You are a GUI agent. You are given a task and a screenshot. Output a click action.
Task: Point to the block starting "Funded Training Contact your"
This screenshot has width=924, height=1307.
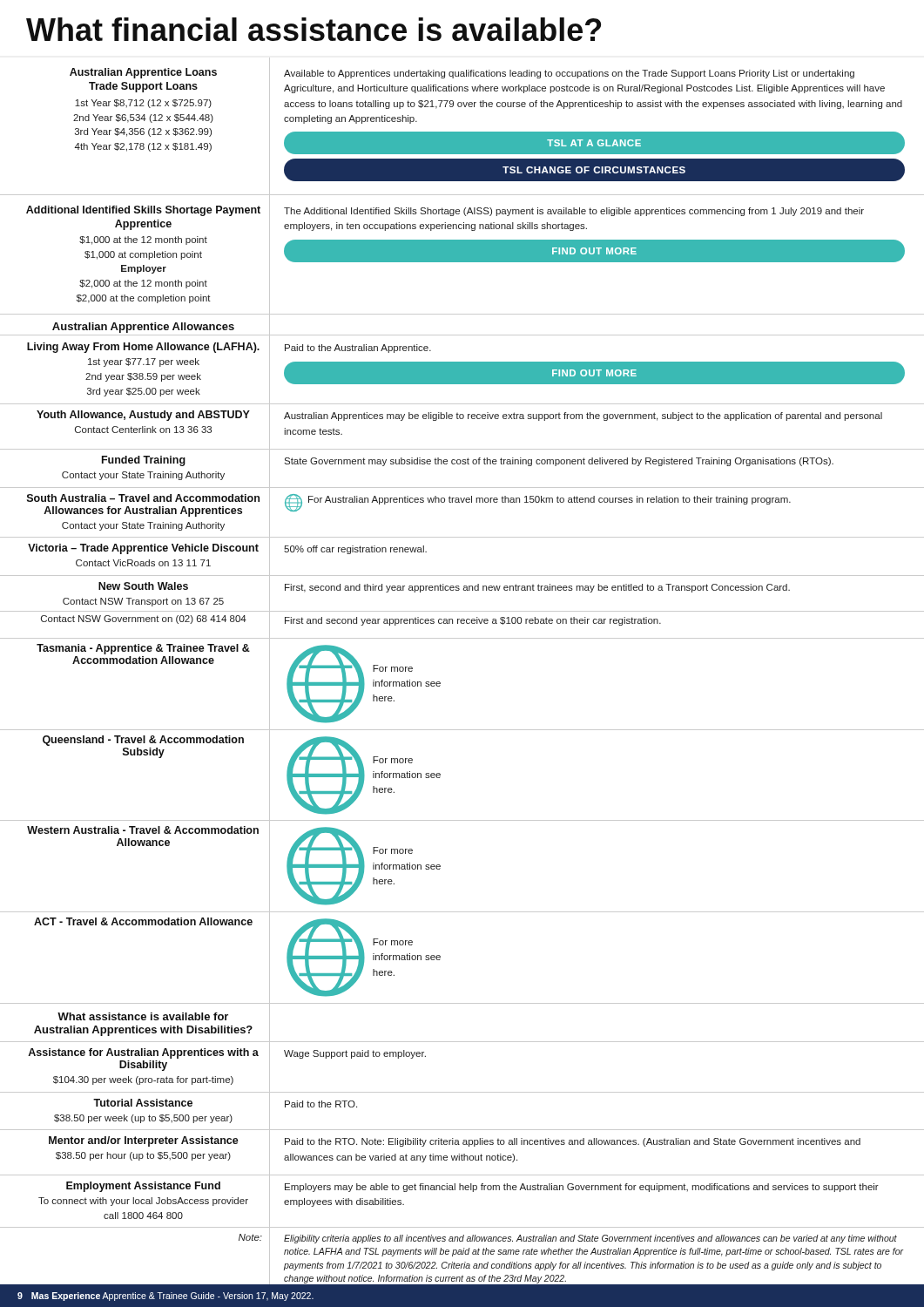coord(143,468)
